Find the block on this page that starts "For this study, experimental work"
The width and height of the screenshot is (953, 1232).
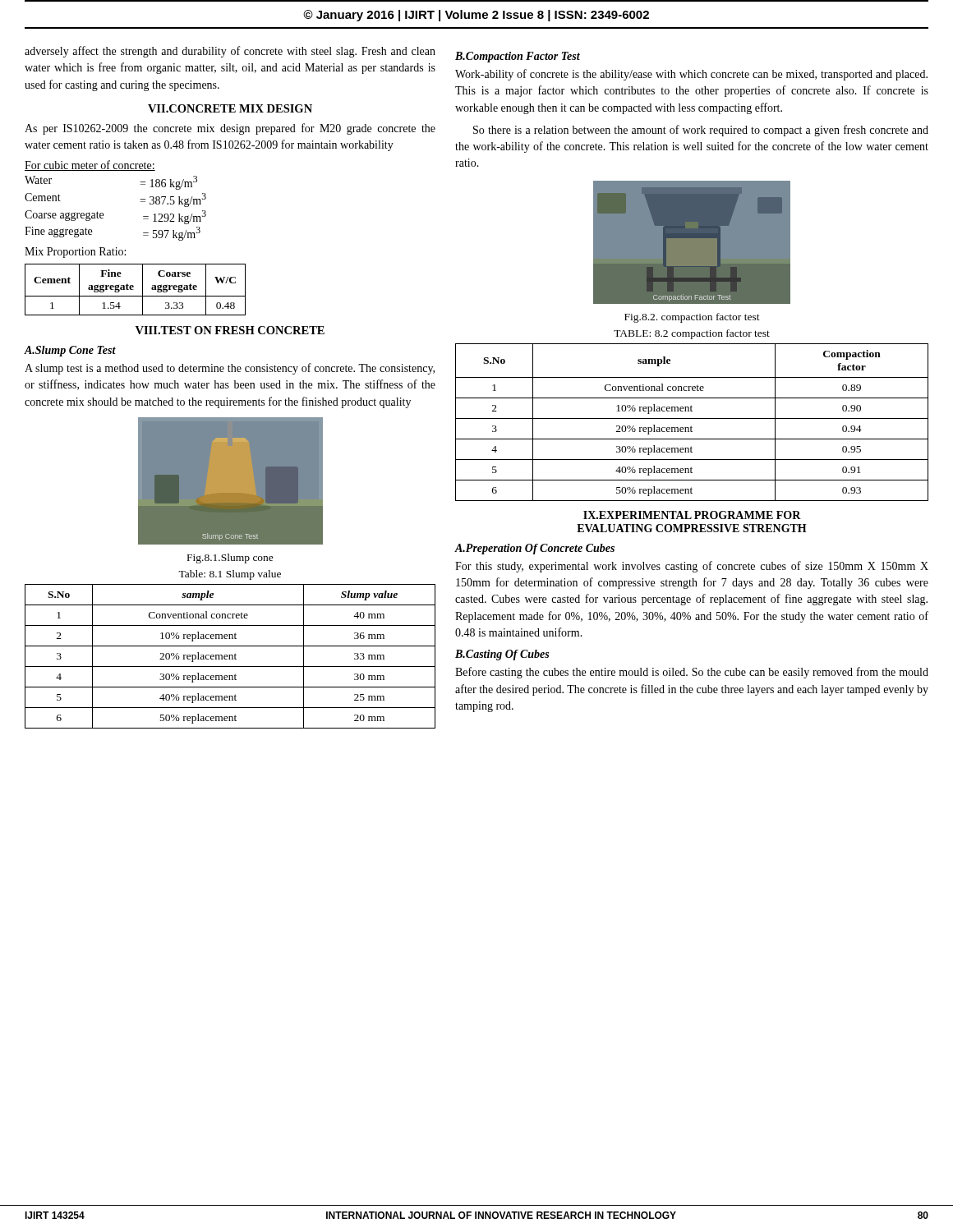click(692, 599)
